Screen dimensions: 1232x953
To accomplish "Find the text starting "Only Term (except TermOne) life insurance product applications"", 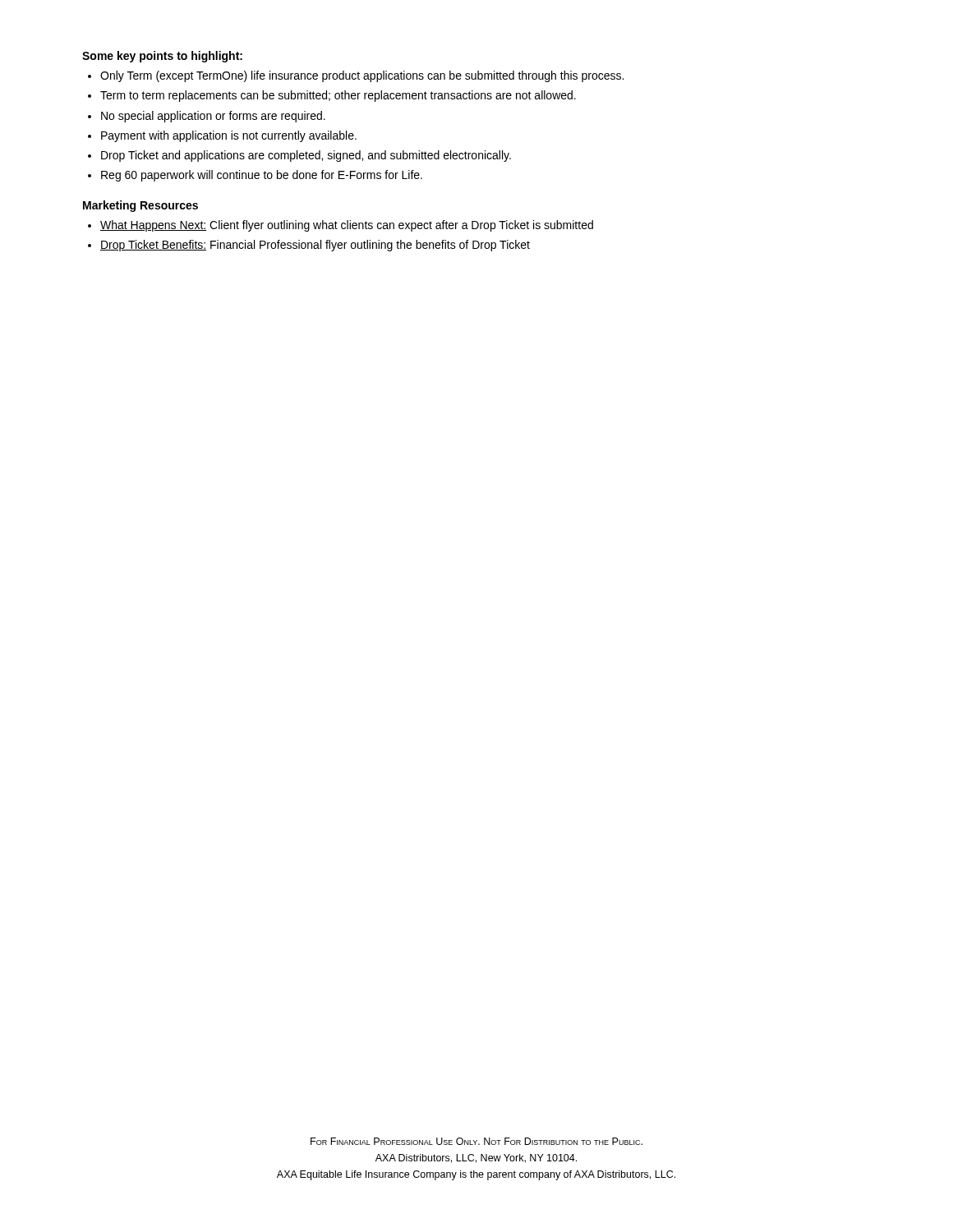I will pyautogui.click(x=486, y=76).
